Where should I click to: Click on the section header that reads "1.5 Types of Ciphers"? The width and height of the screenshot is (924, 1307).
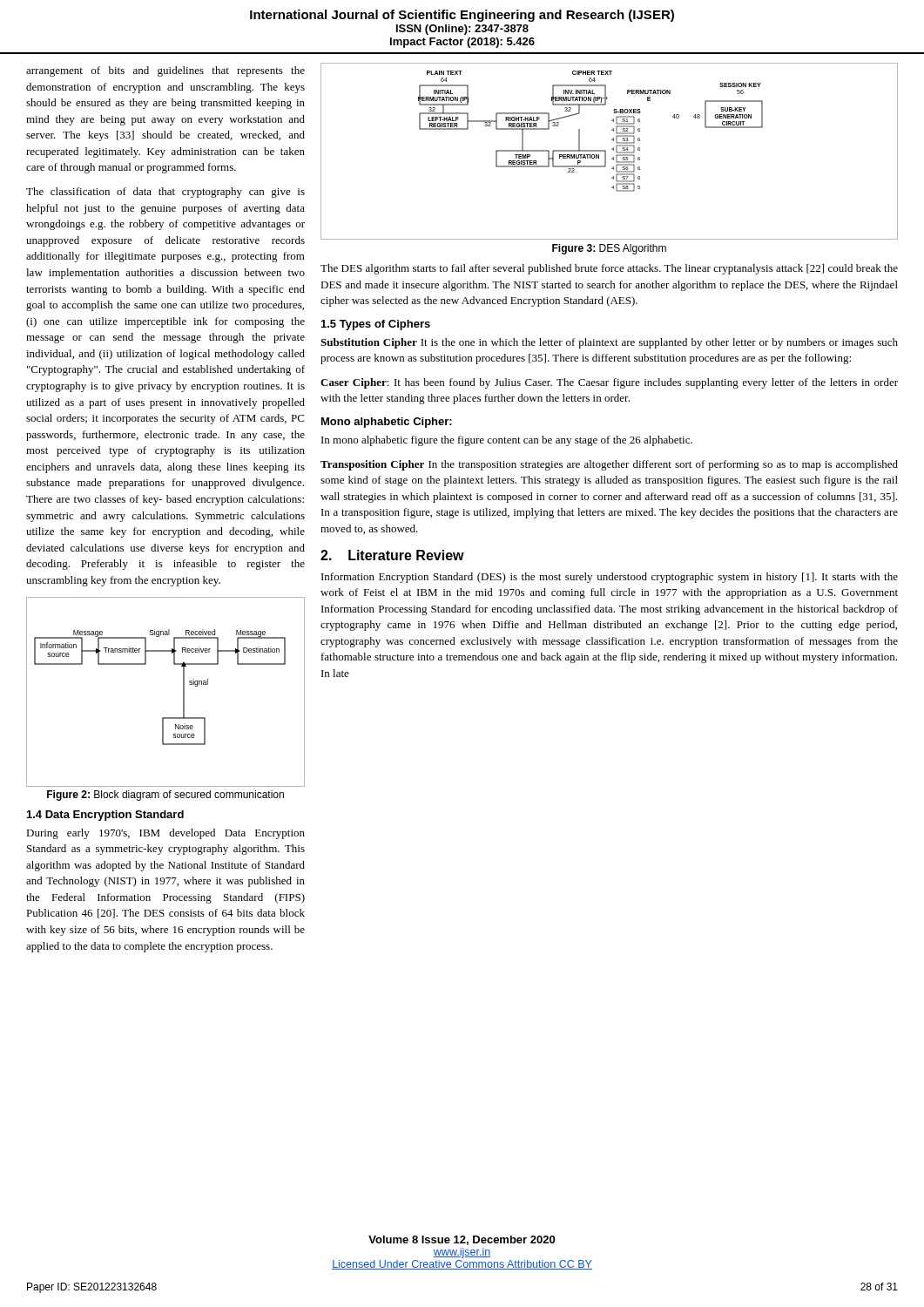[375, 323]
